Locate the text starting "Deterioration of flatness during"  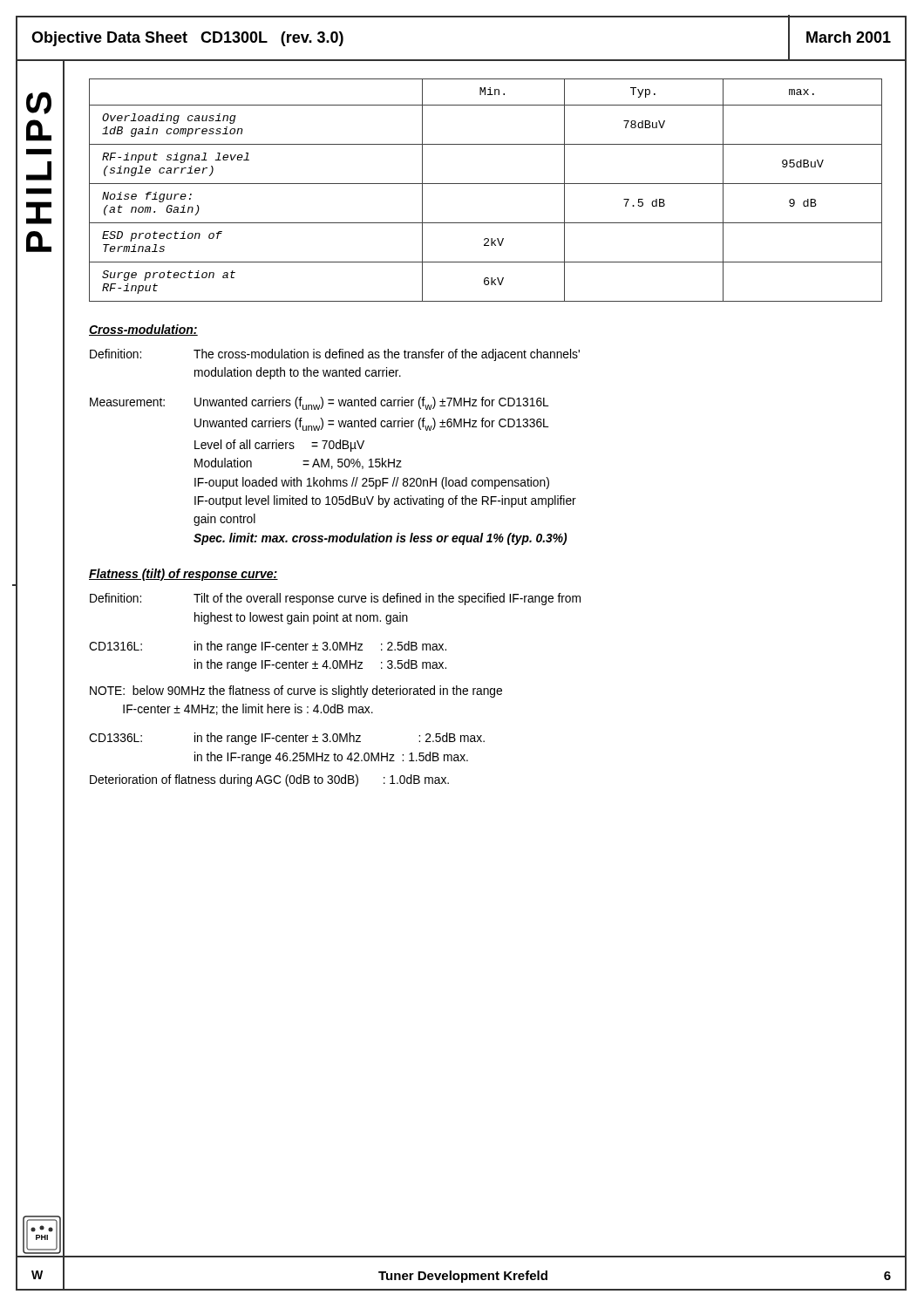(269, 780)
